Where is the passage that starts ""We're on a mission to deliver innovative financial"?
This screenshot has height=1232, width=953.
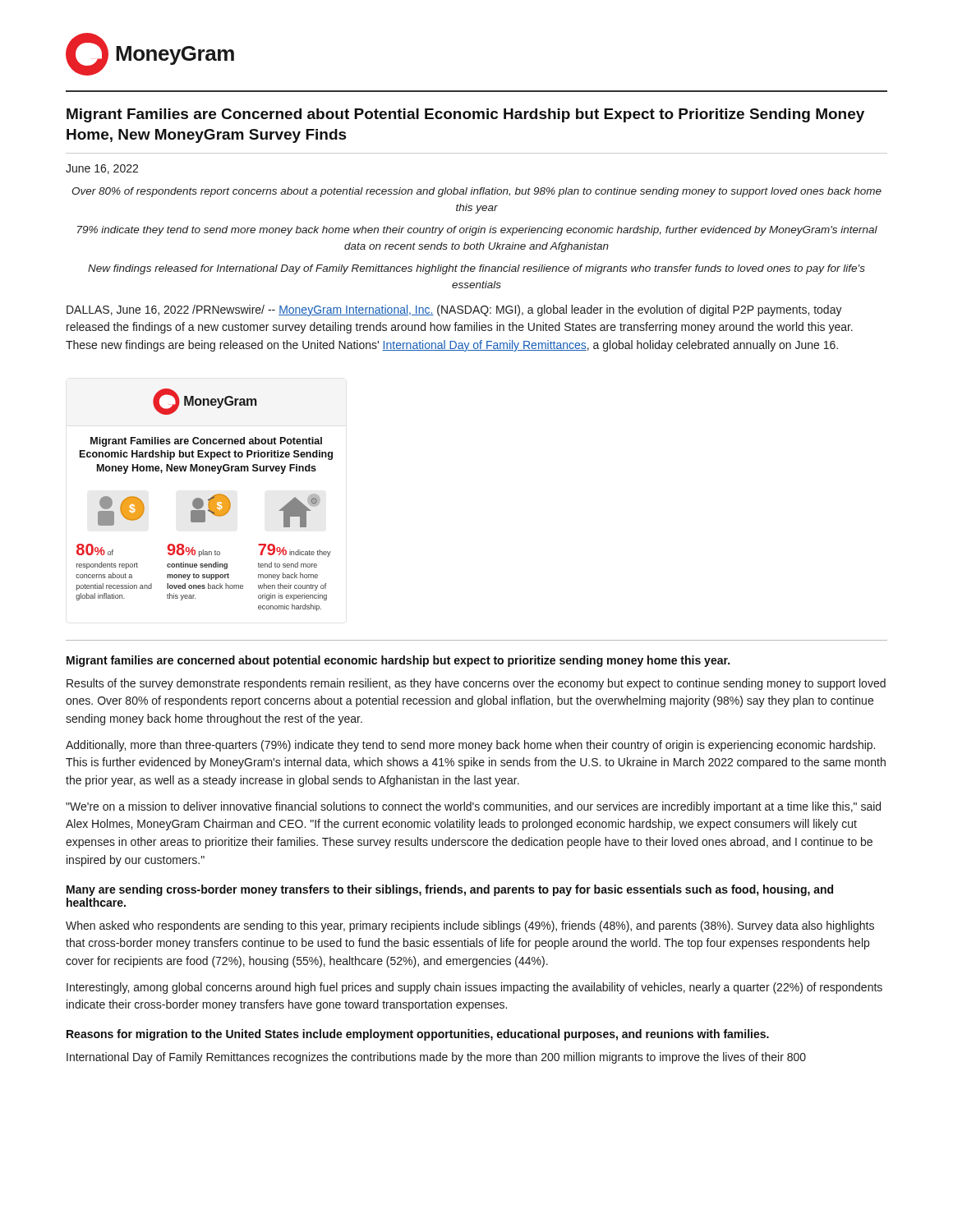[474, 833]
